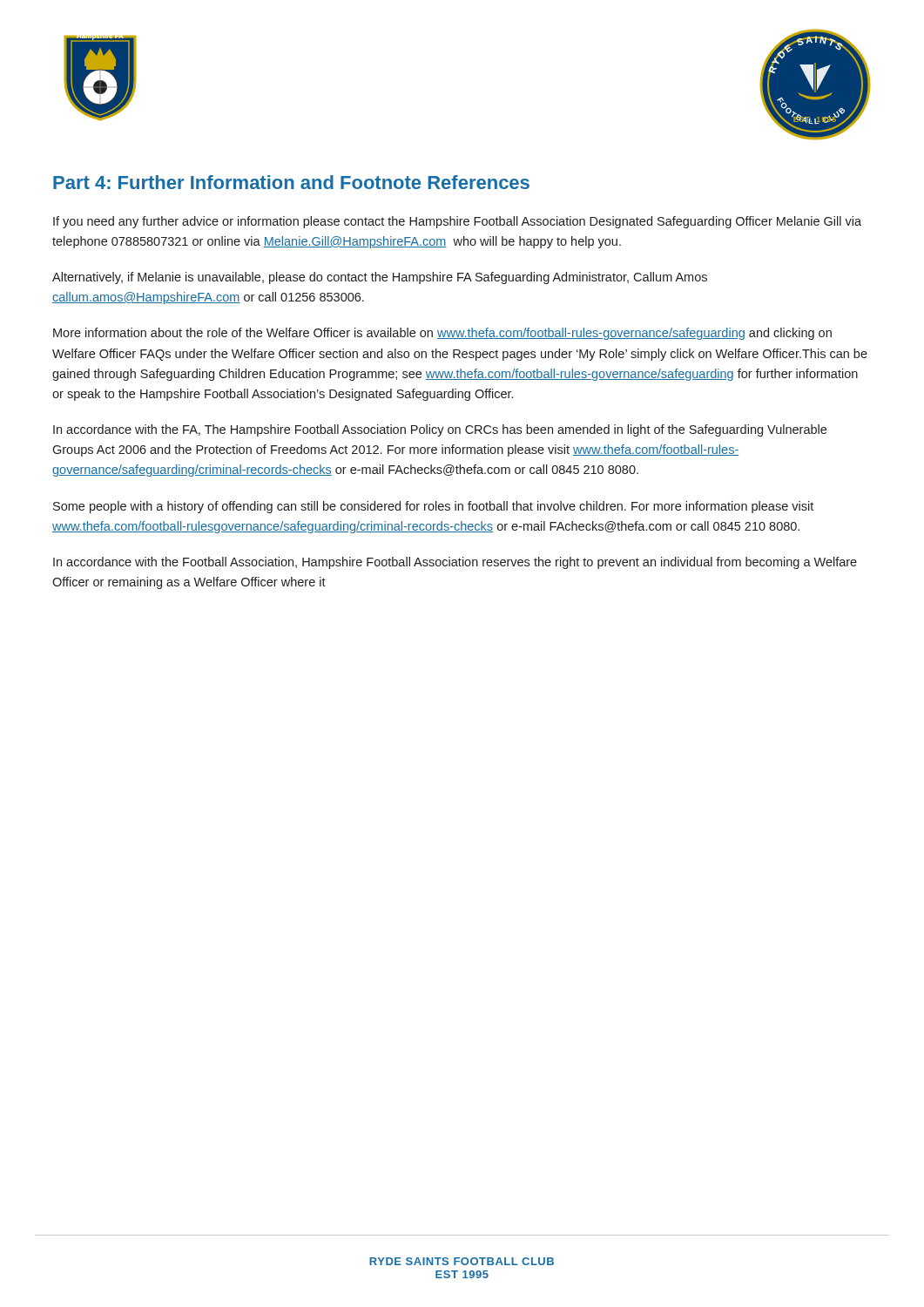Screen dimensions: 1307x924
Task: Find the text block starting "Part 4: Further Information and"
Action: point(291,183)
